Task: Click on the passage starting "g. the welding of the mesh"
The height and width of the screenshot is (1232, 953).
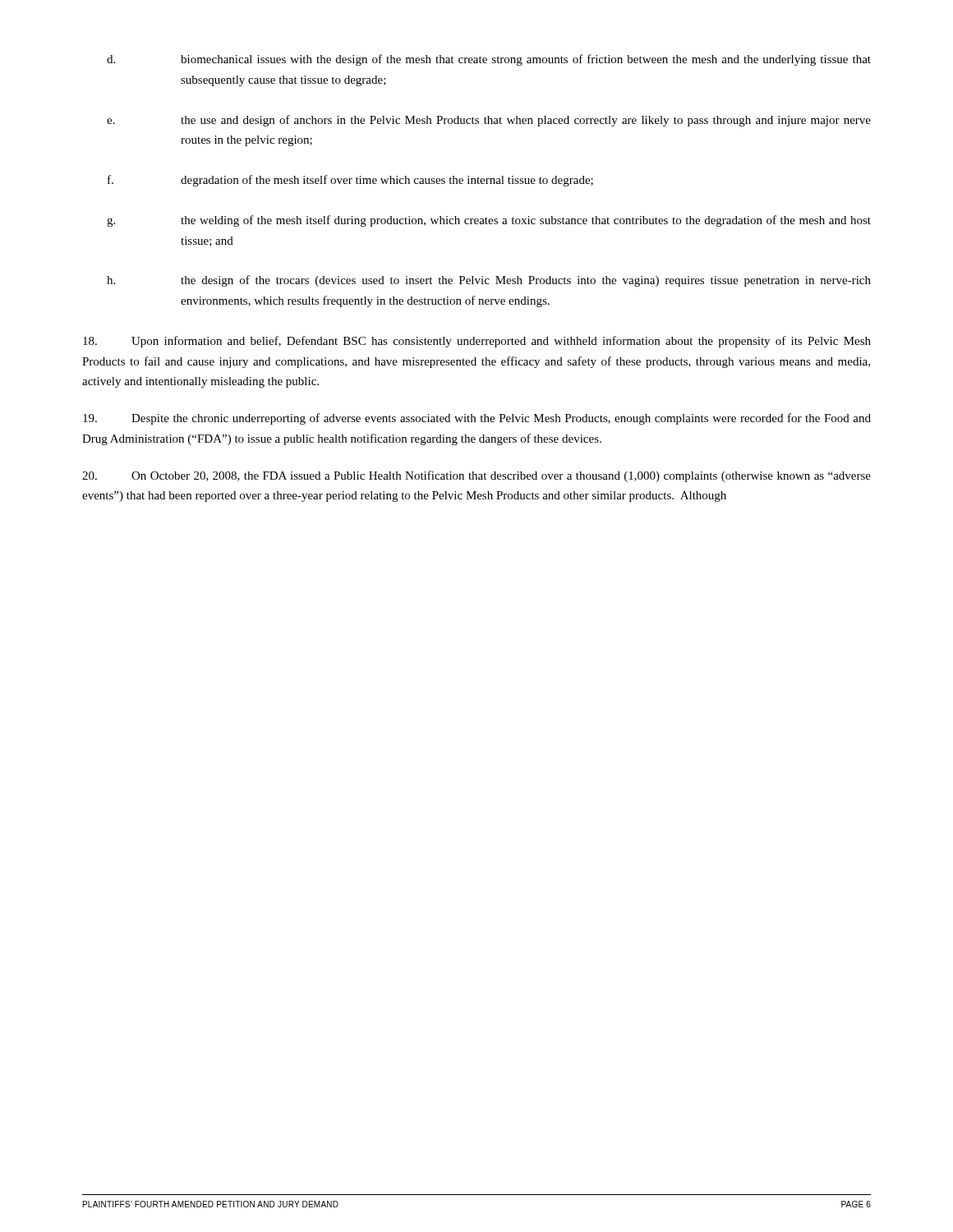Action: [476, 230]
